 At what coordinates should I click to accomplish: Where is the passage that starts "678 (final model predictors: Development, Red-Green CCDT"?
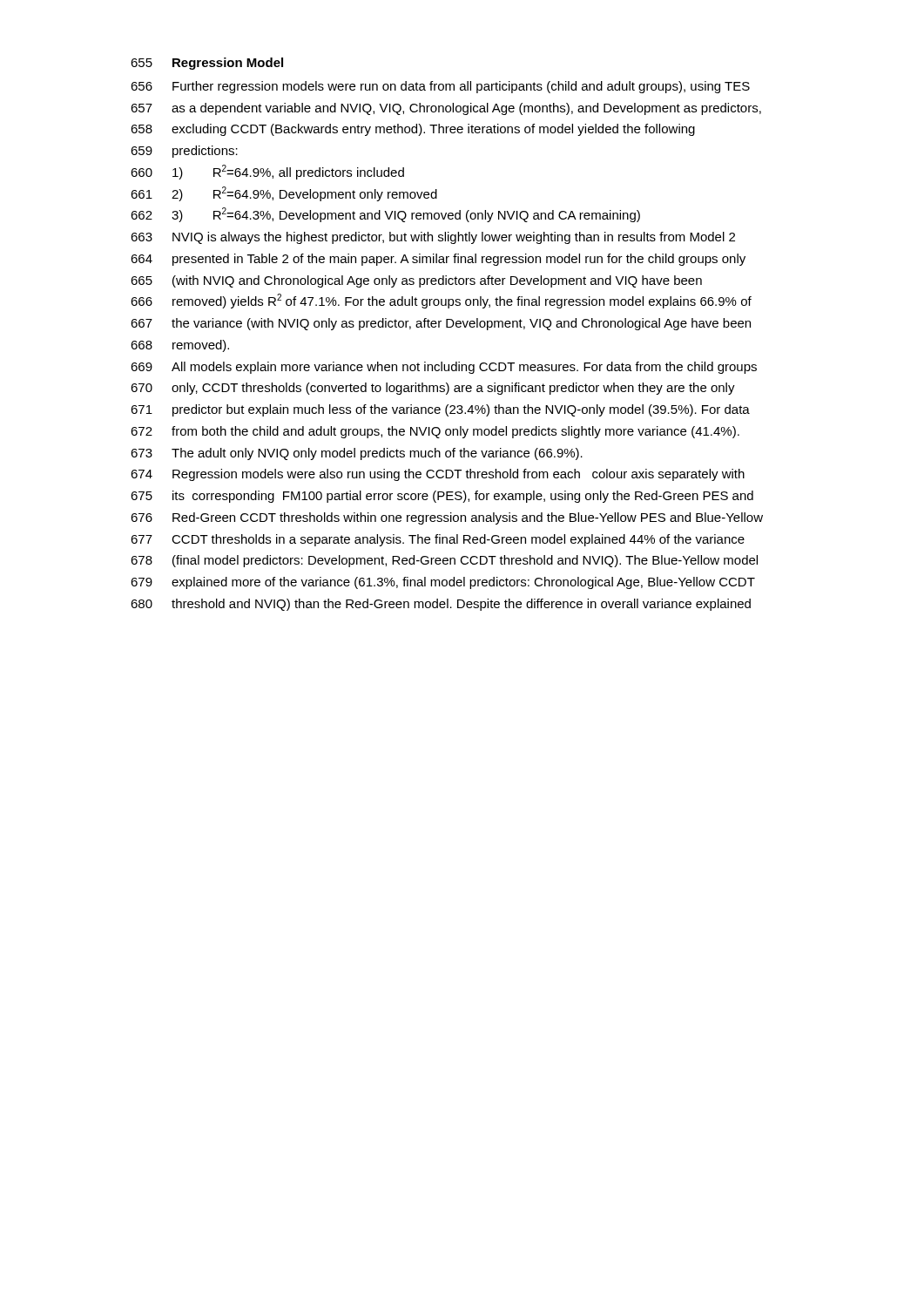[470, 561]
